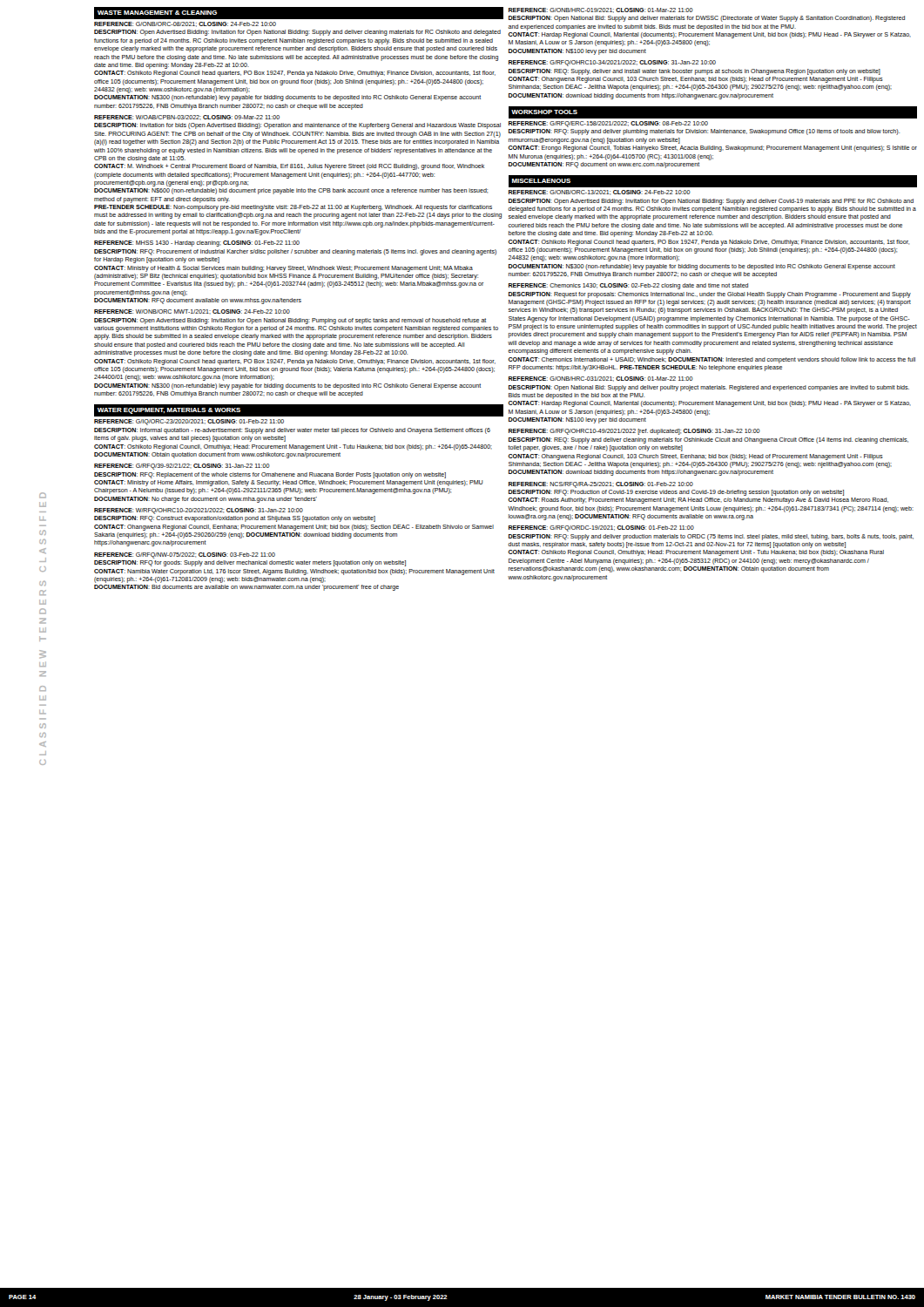Screen dimensions: 1307x924
Task: Click on the text block containing "REFERENCE: G/RFQ/ORDC-19/2021; CLOSING: 01-Feb-22 11:00 DESCRIPTION: RFQ:"
Action: [x=713, y=553]
